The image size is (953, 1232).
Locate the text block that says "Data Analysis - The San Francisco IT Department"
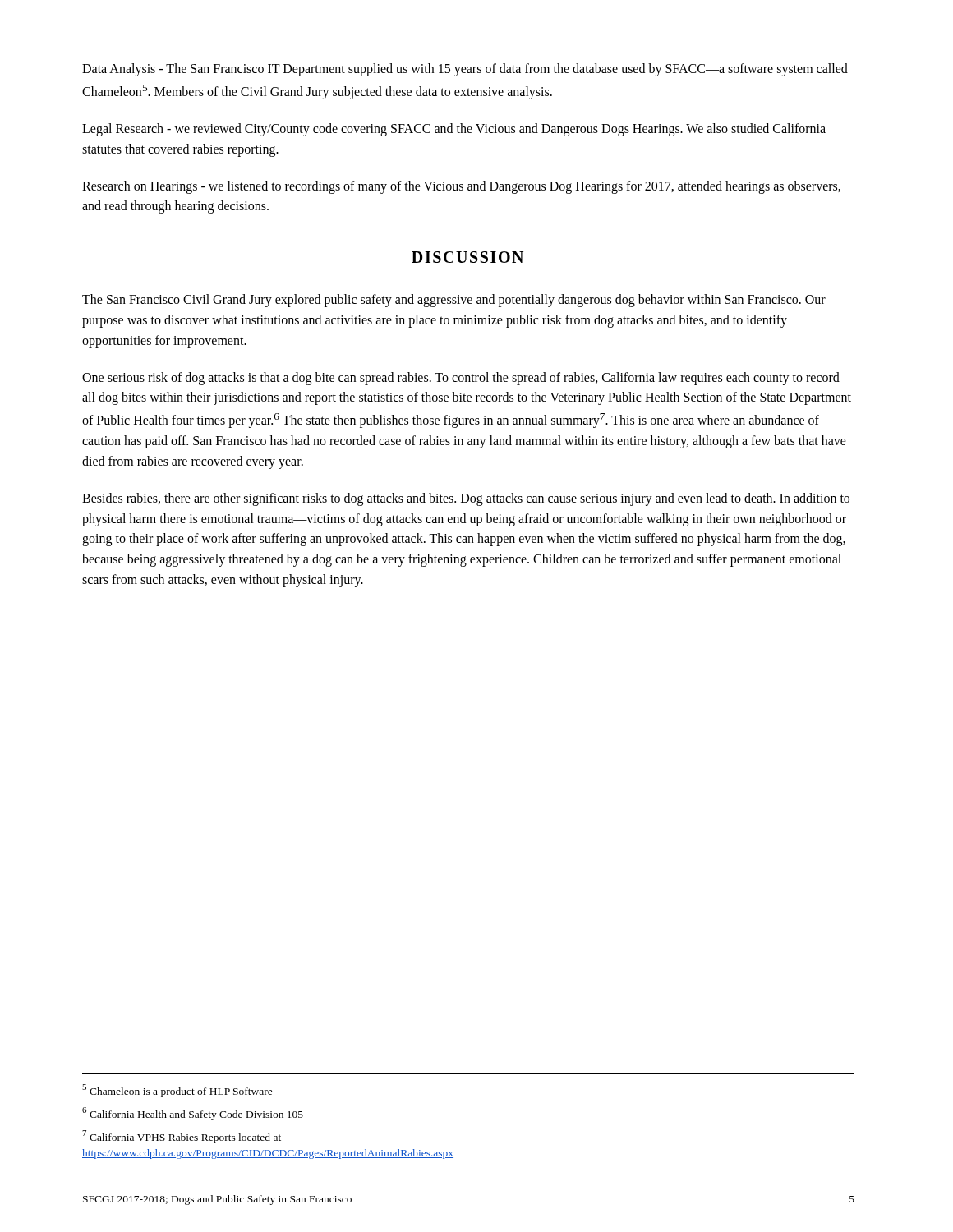tap(465, 80)
